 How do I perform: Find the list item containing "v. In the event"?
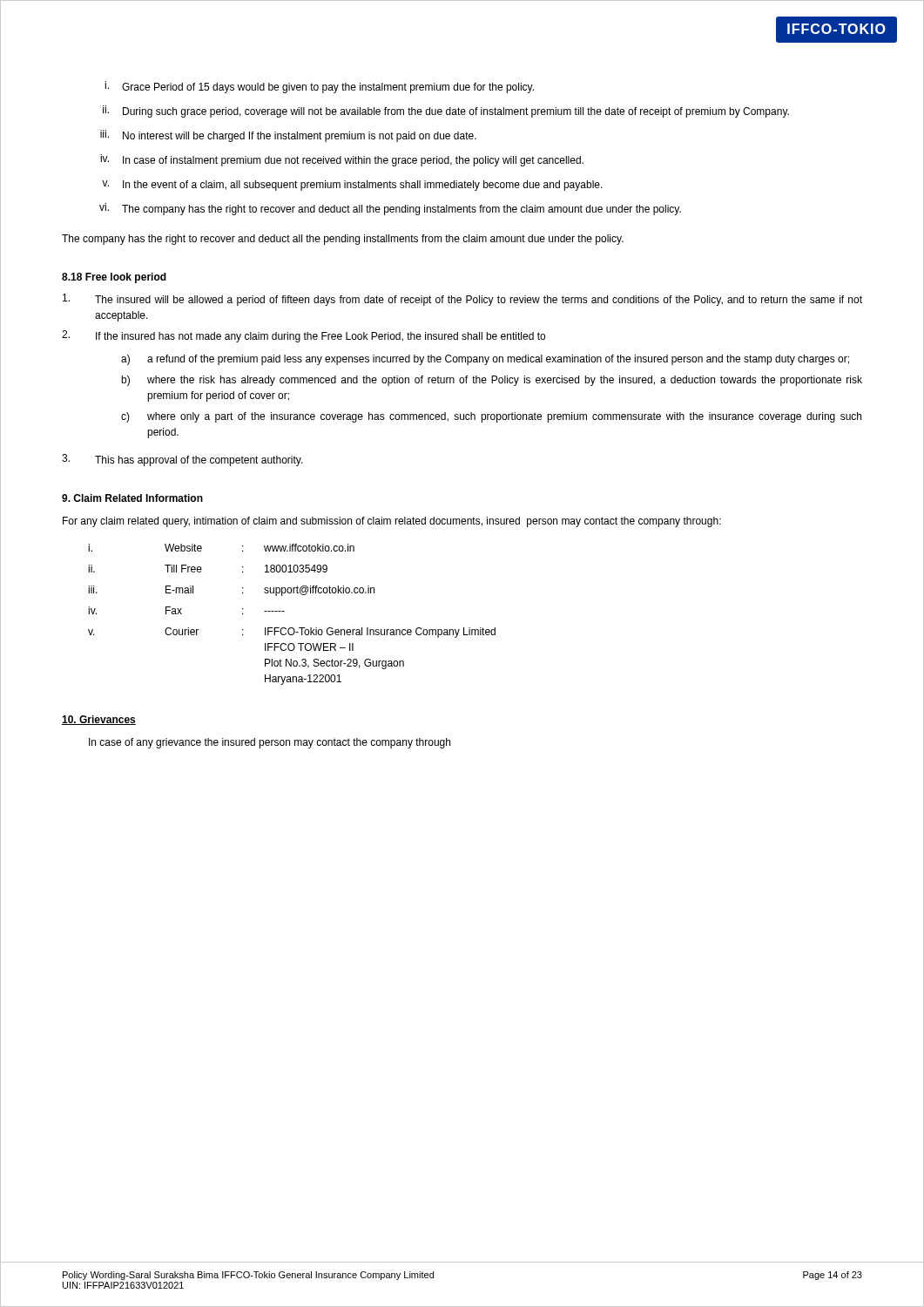462,185
